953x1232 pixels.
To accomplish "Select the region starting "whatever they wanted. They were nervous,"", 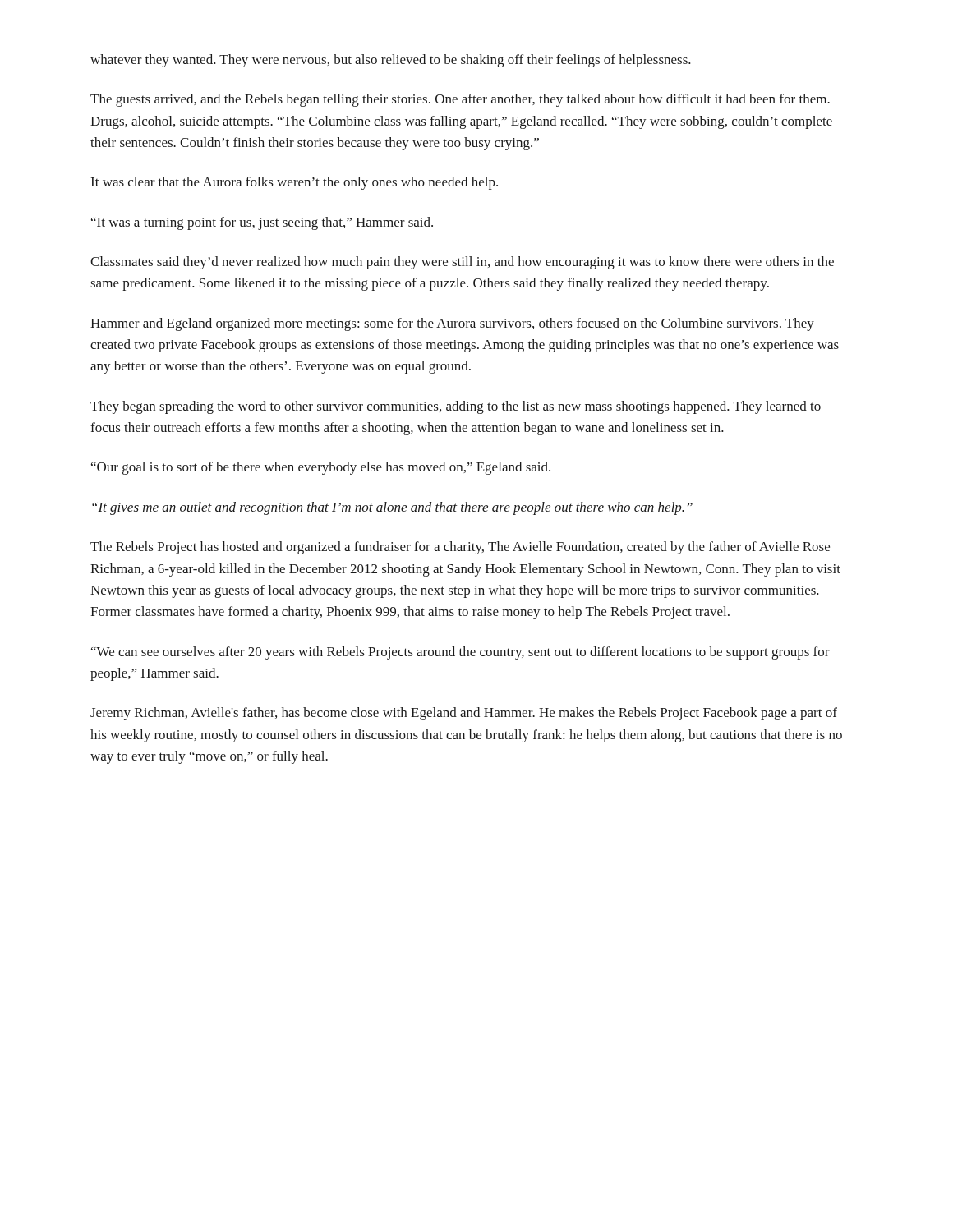I will point(391,60).
